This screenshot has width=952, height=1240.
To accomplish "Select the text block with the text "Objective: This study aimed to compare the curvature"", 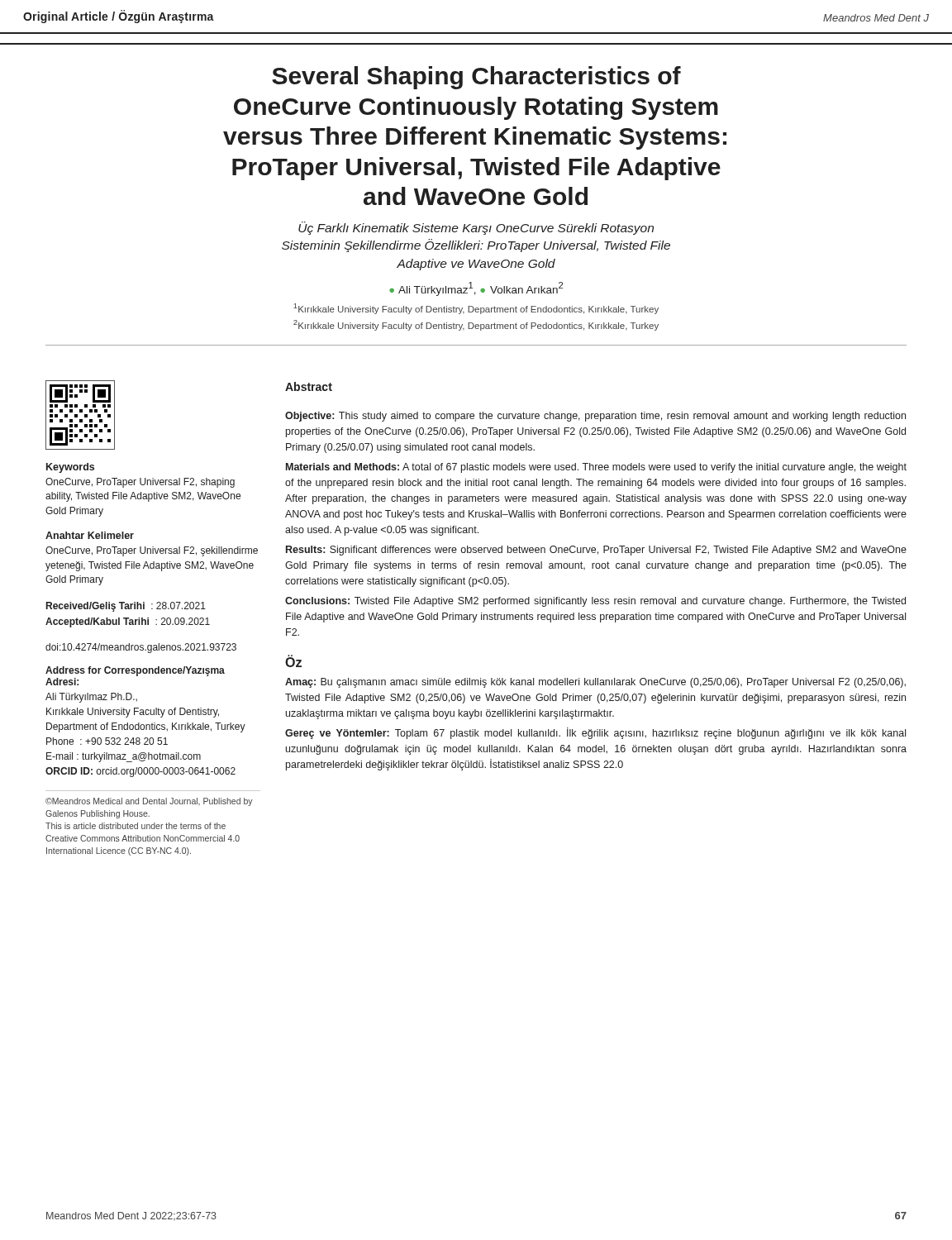I will click(596, 525).
